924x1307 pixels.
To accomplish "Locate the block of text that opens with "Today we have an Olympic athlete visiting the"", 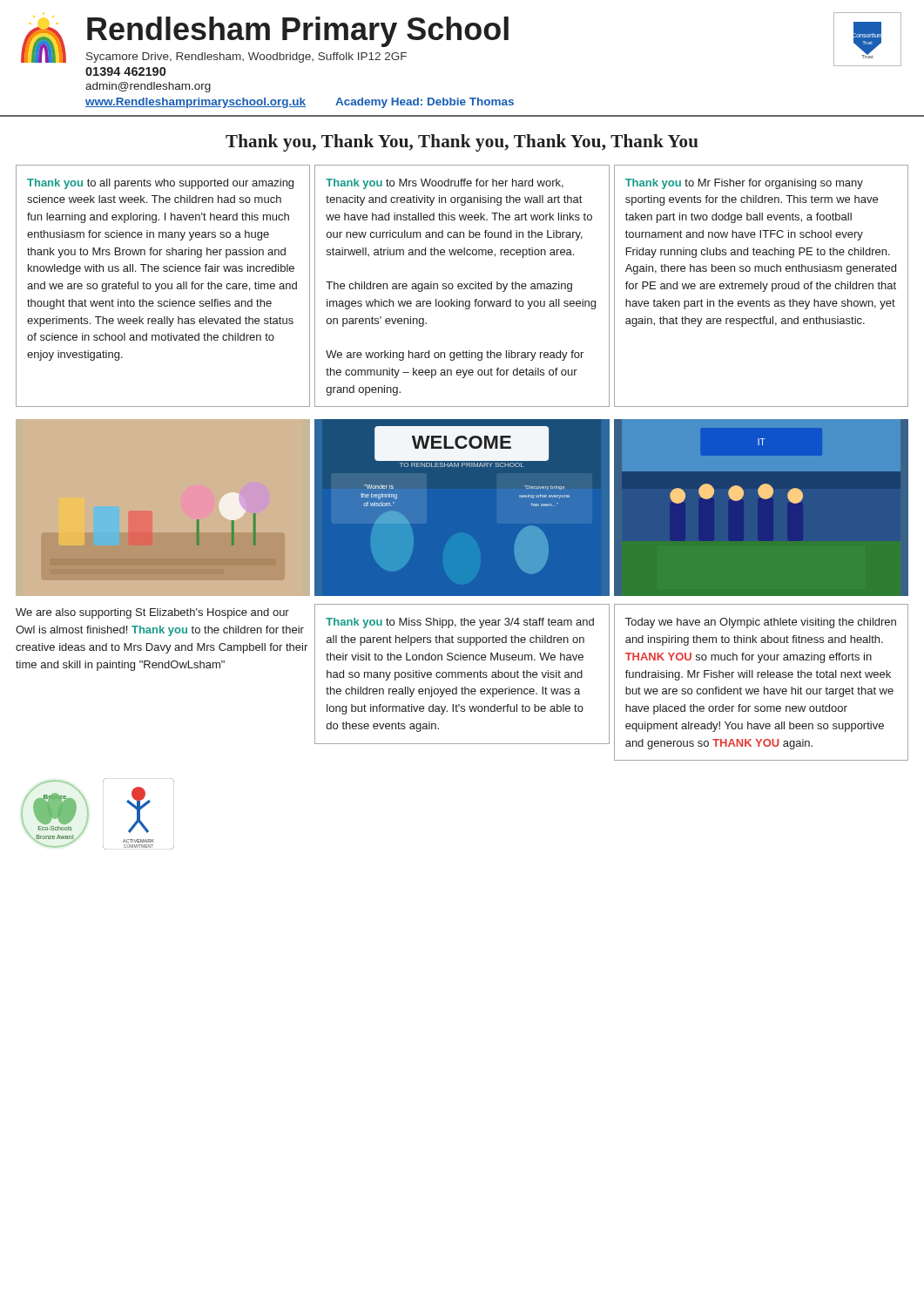I will [761, 682].
